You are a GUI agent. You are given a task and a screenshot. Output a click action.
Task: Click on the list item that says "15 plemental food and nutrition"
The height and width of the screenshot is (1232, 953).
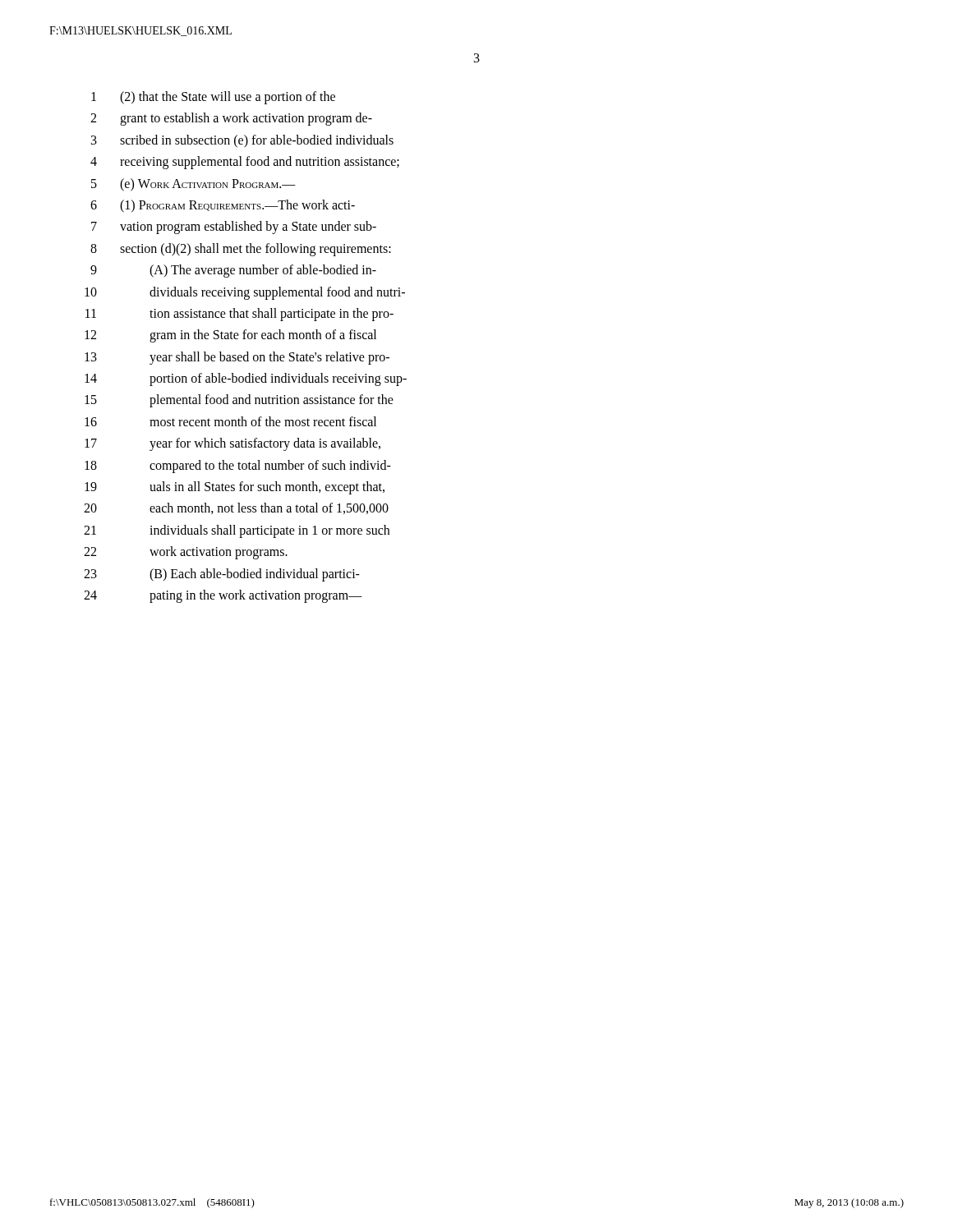coord(239,401)
